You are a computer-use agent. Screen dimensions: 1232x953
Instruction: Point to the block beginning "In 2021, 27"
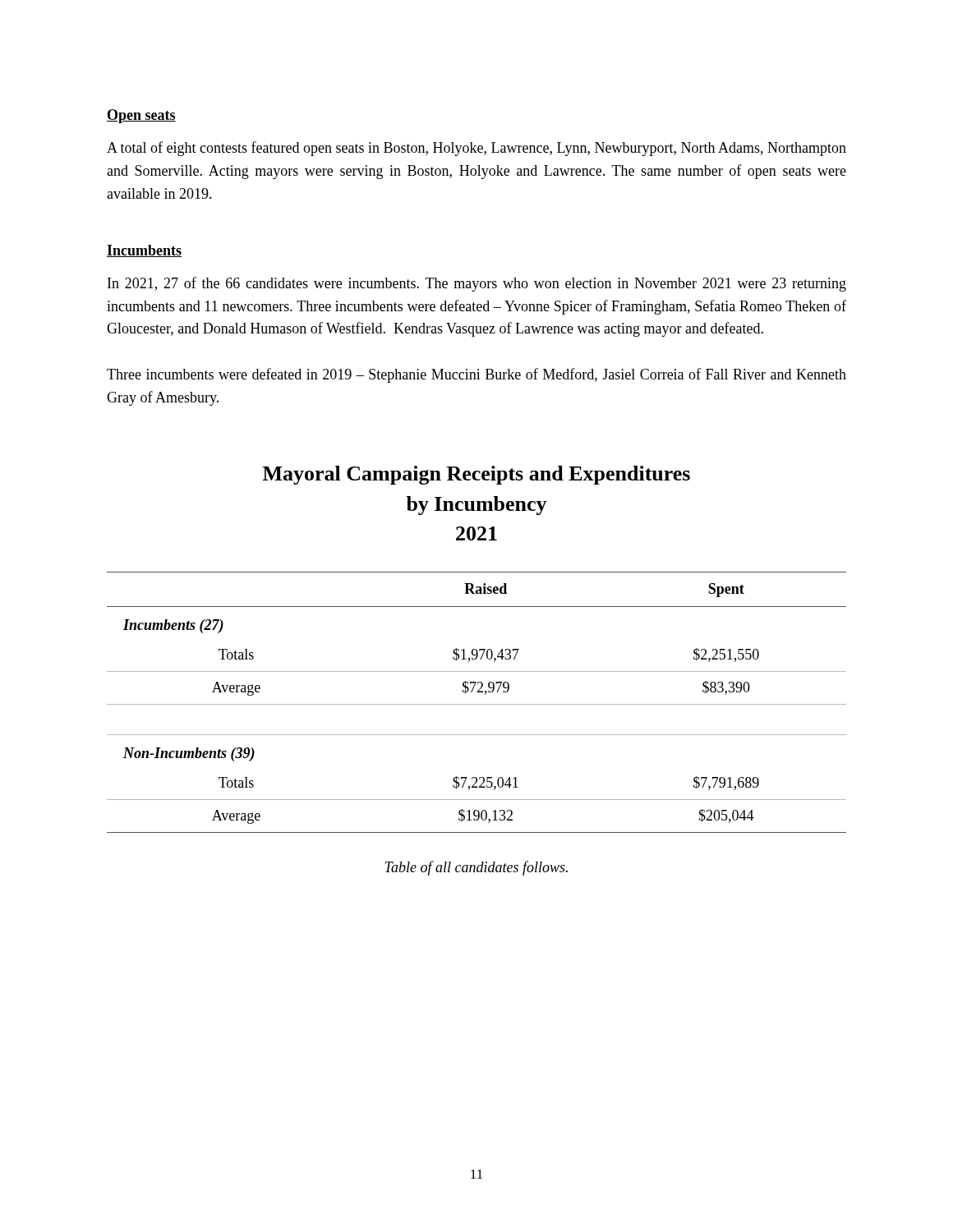[476, 306]
